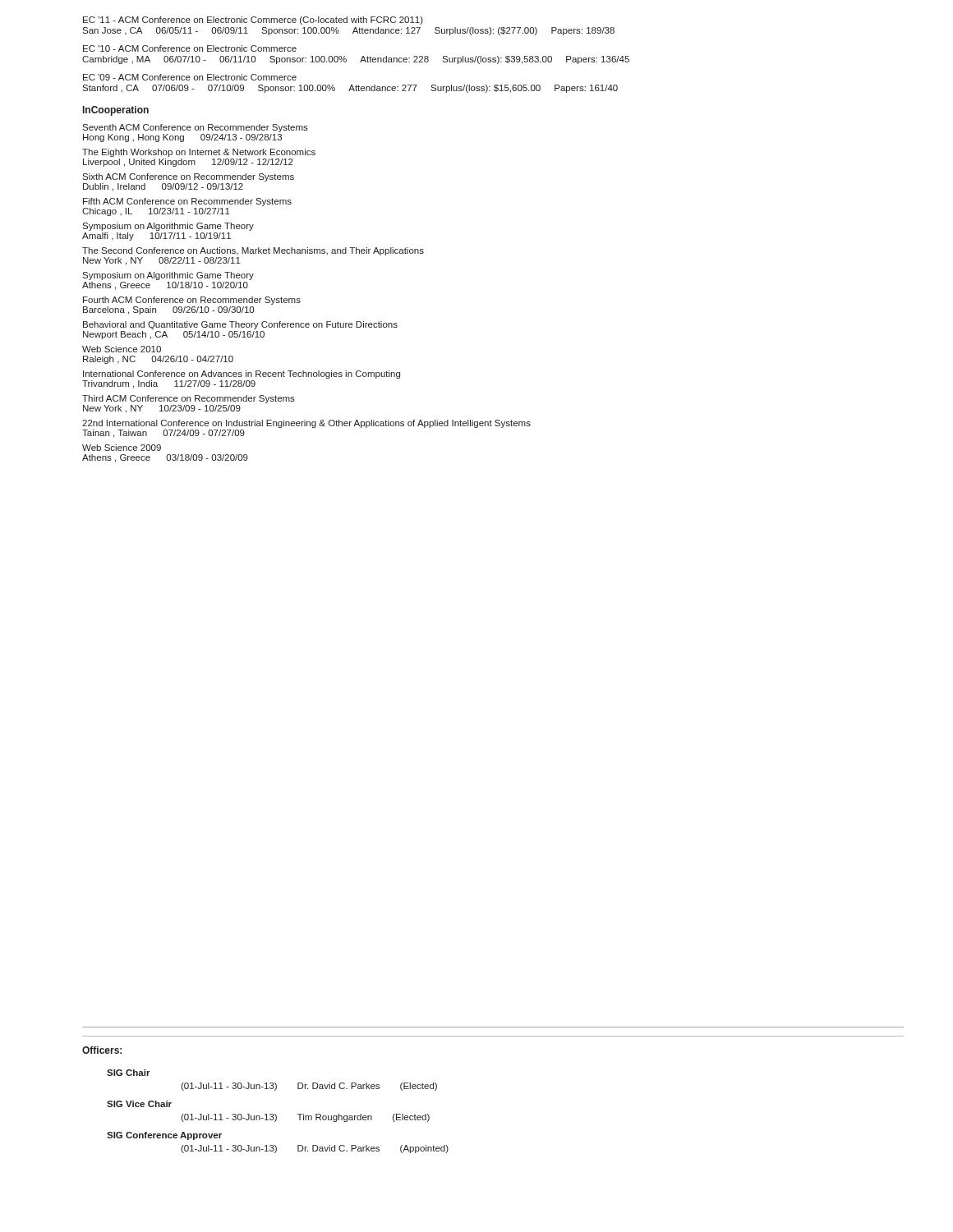
Task: Click on the list item that reads "Symposium on Algorithmic Game Theory Athens ,"
Action: click(168, 276)
